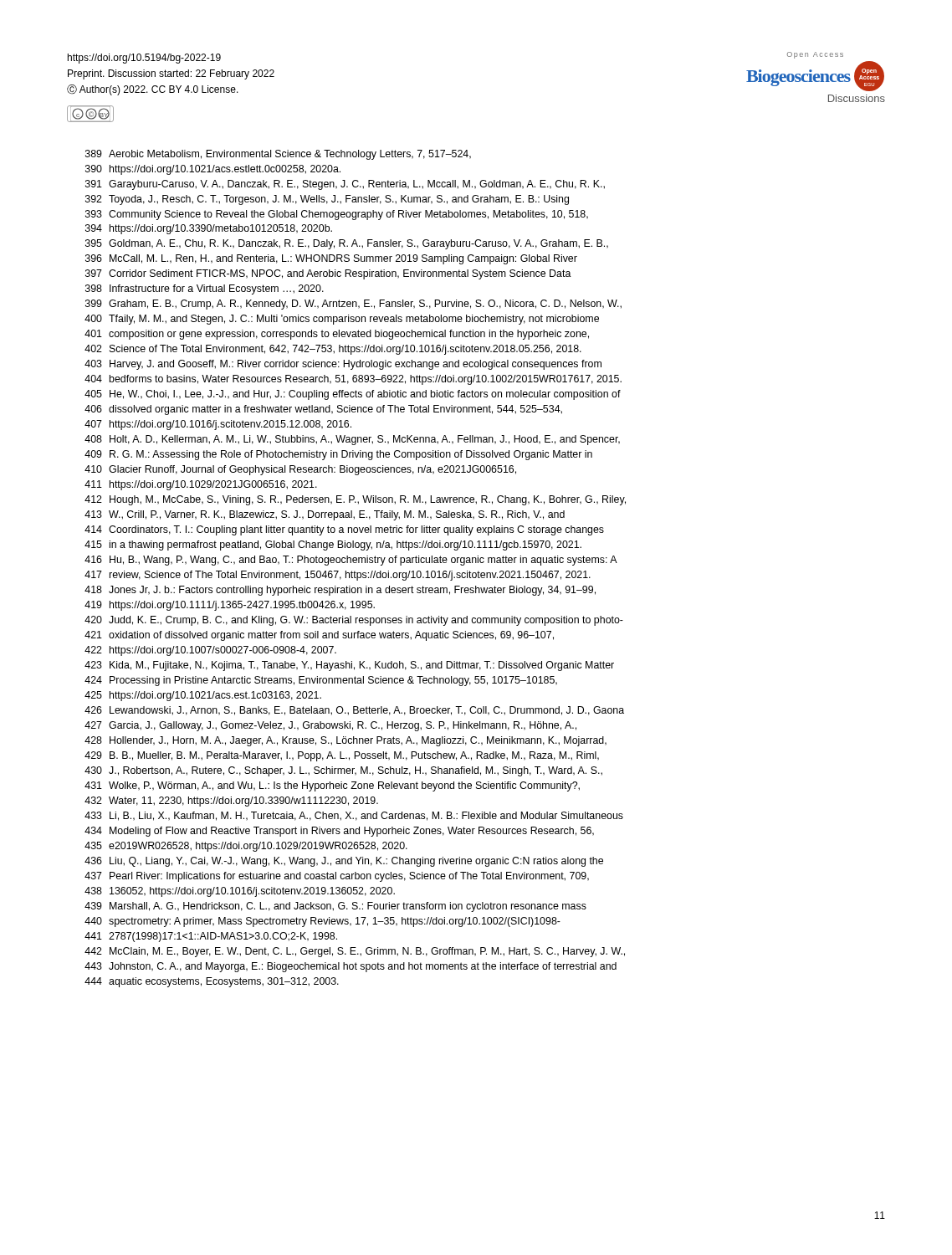The image size is (952, 1255).
Task: Locate the list item with the text "398 Infrastructure for a Virtual Ecosystem …, 2020."
Action: [x=476, y=290]
